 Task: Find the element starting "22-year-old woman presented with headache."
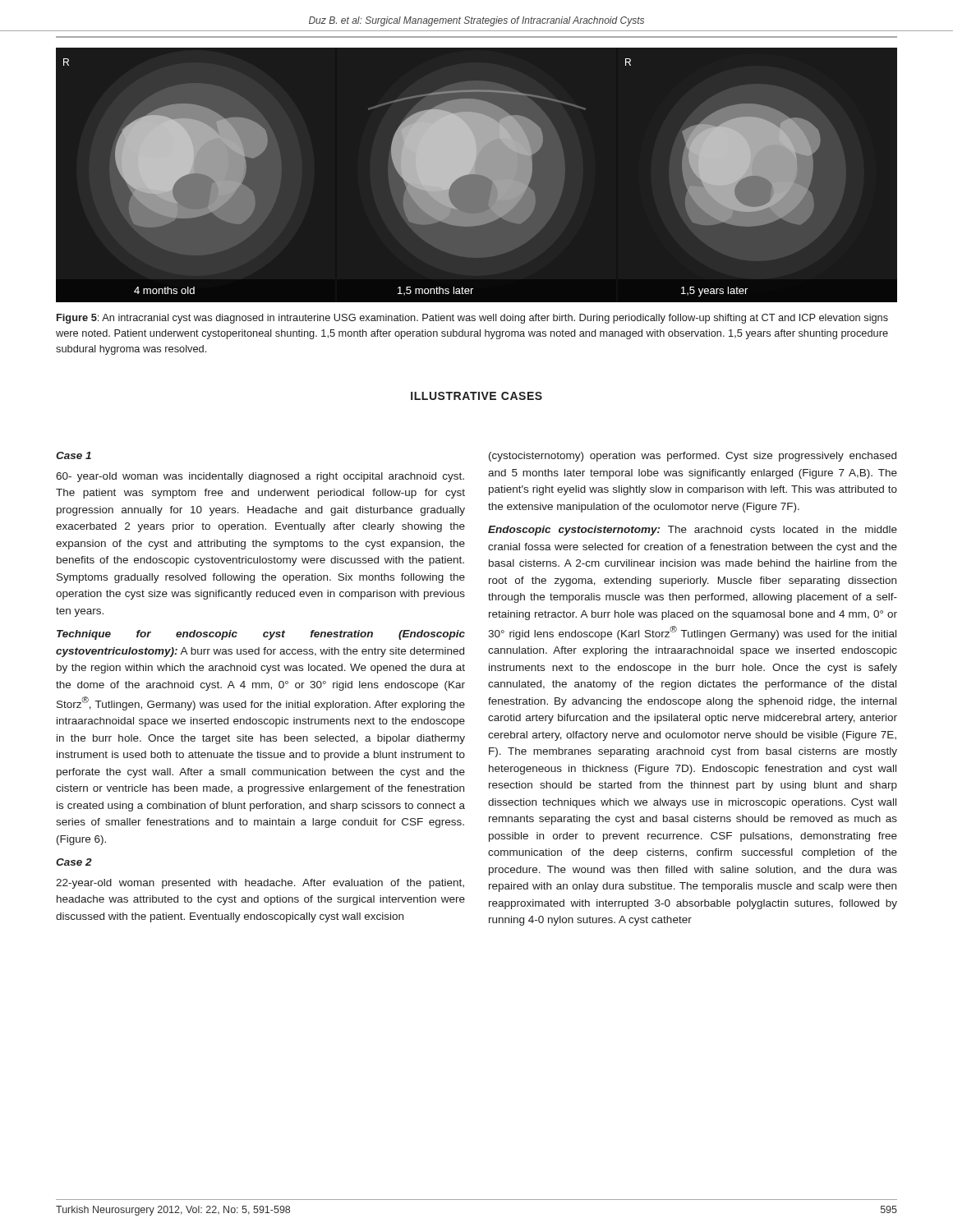[x=260, y=899]
